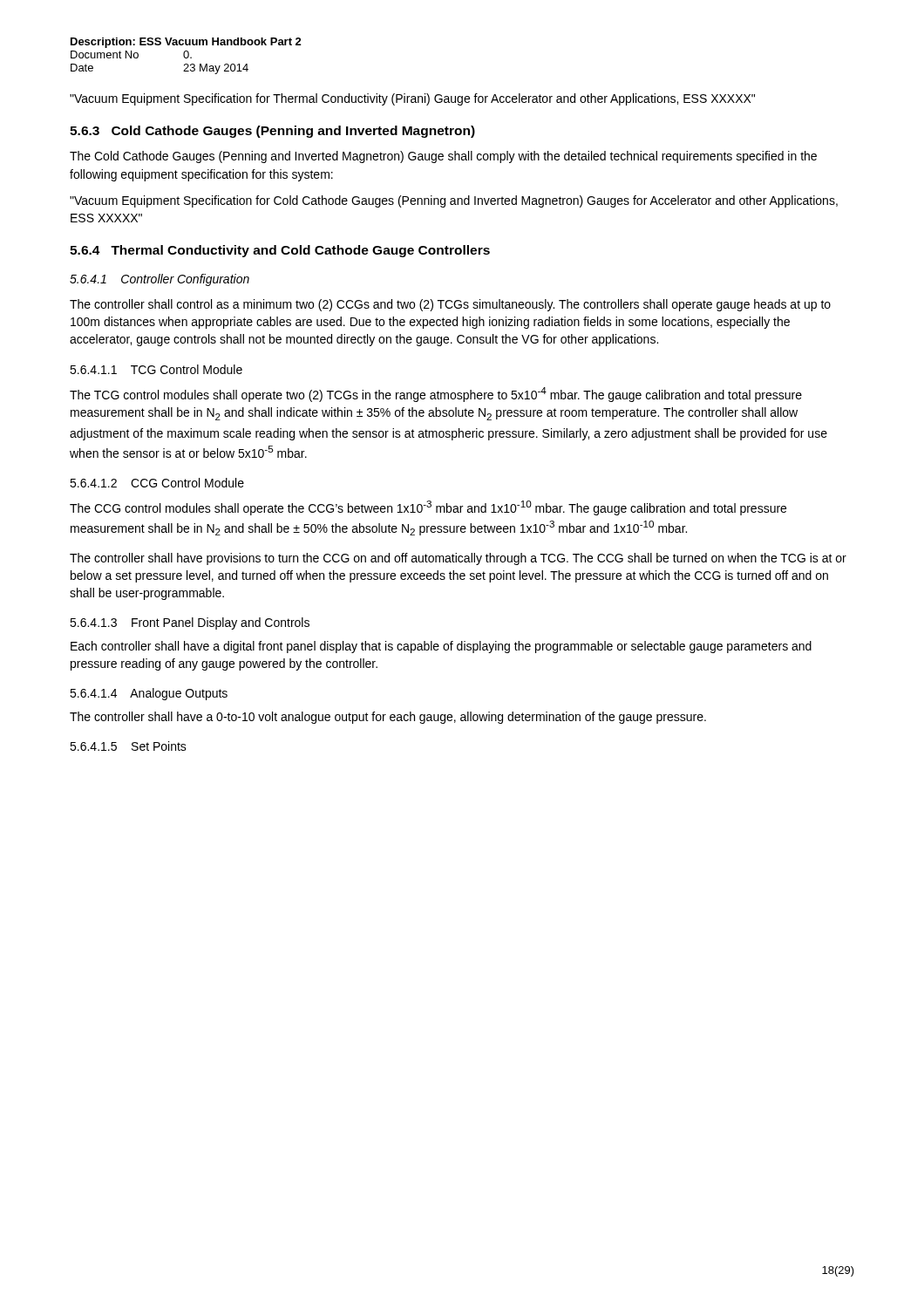Locate the block starting "5.6.4.1.3 Front Panel Display and Controls"
The height and width of the screenshot is (1308, 924).
point(190,623)
